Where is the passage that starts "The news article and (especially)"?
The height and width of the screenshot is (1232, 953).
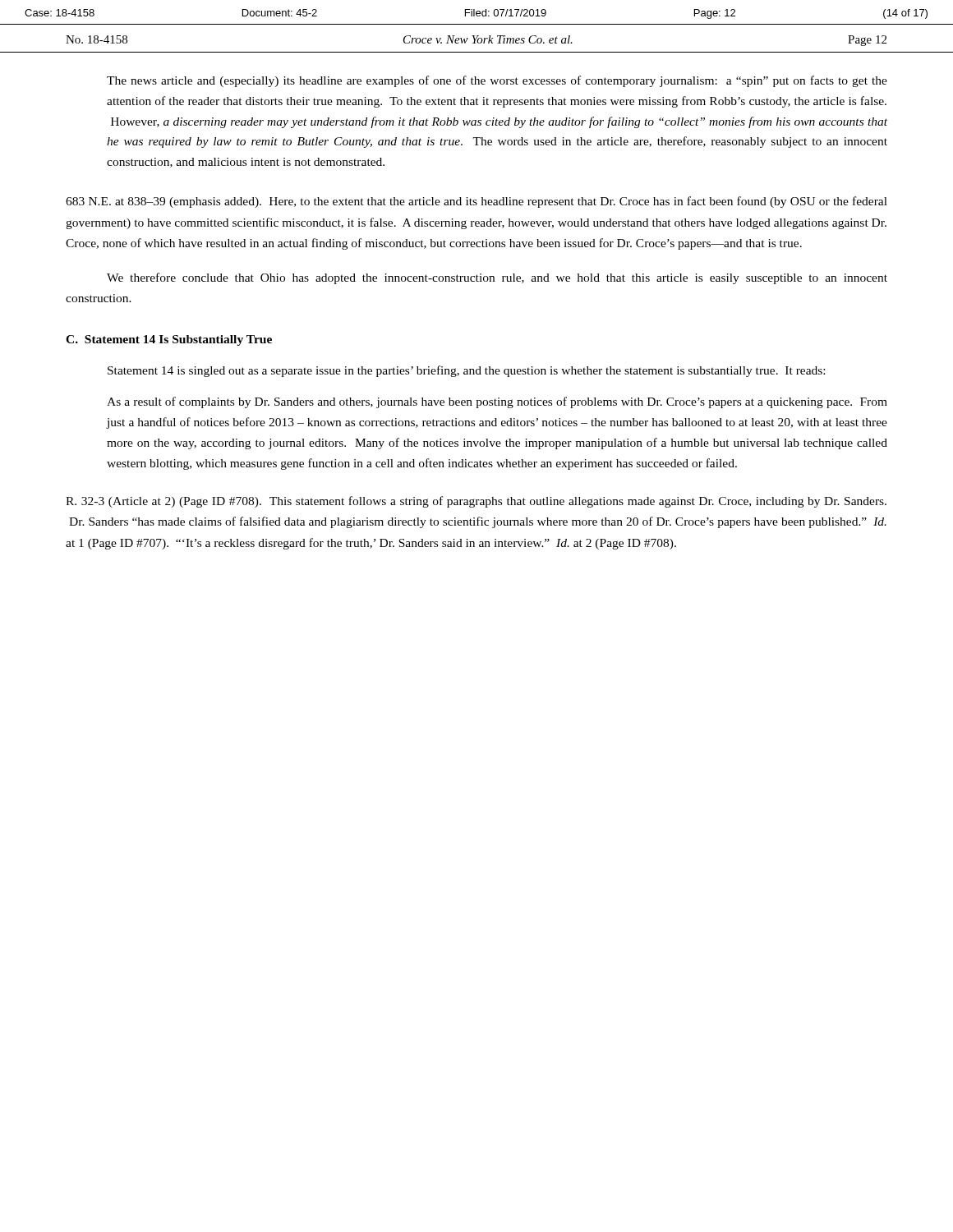tap(497, 121)
